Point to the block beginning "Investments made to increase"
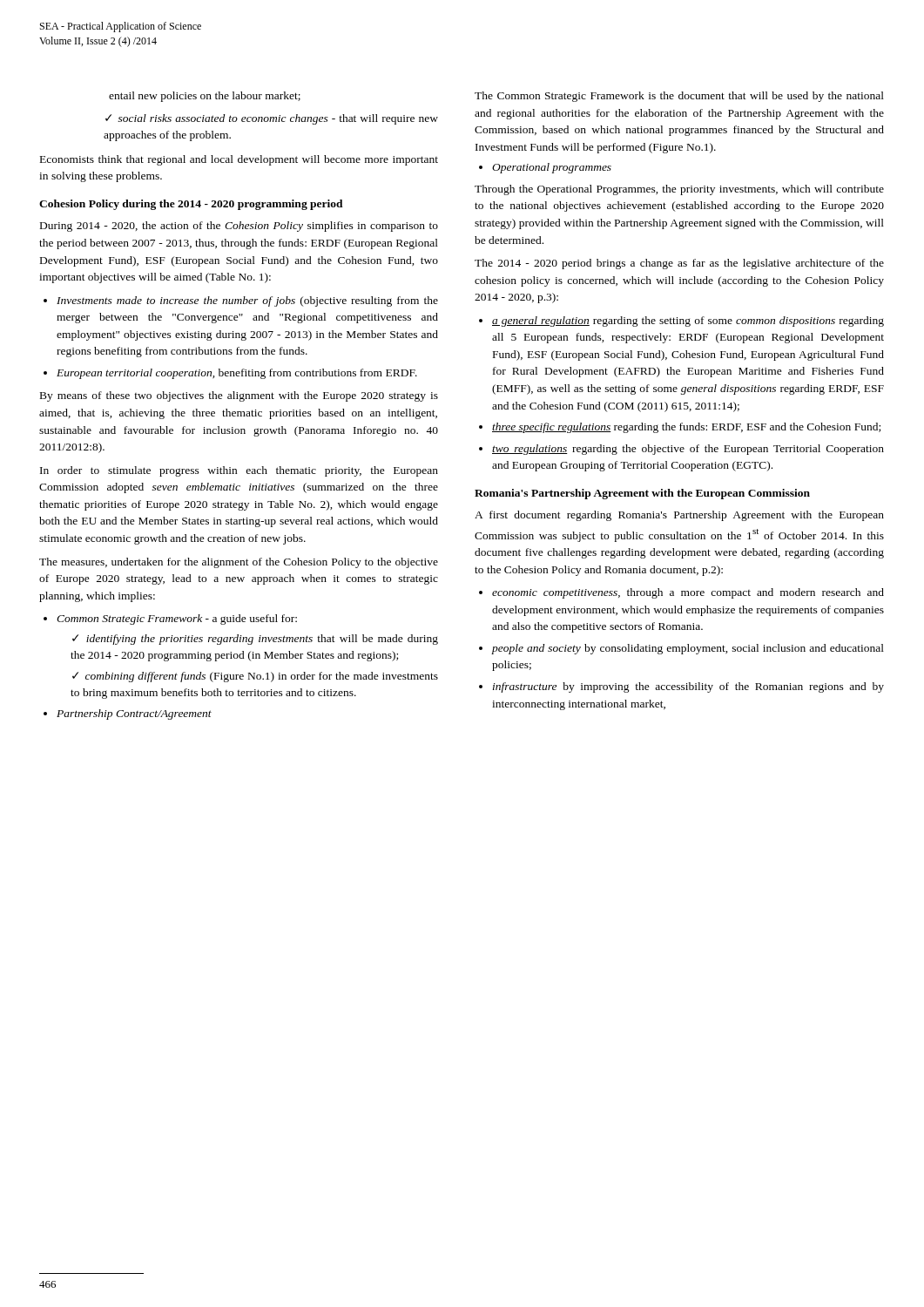 [239, 326]
